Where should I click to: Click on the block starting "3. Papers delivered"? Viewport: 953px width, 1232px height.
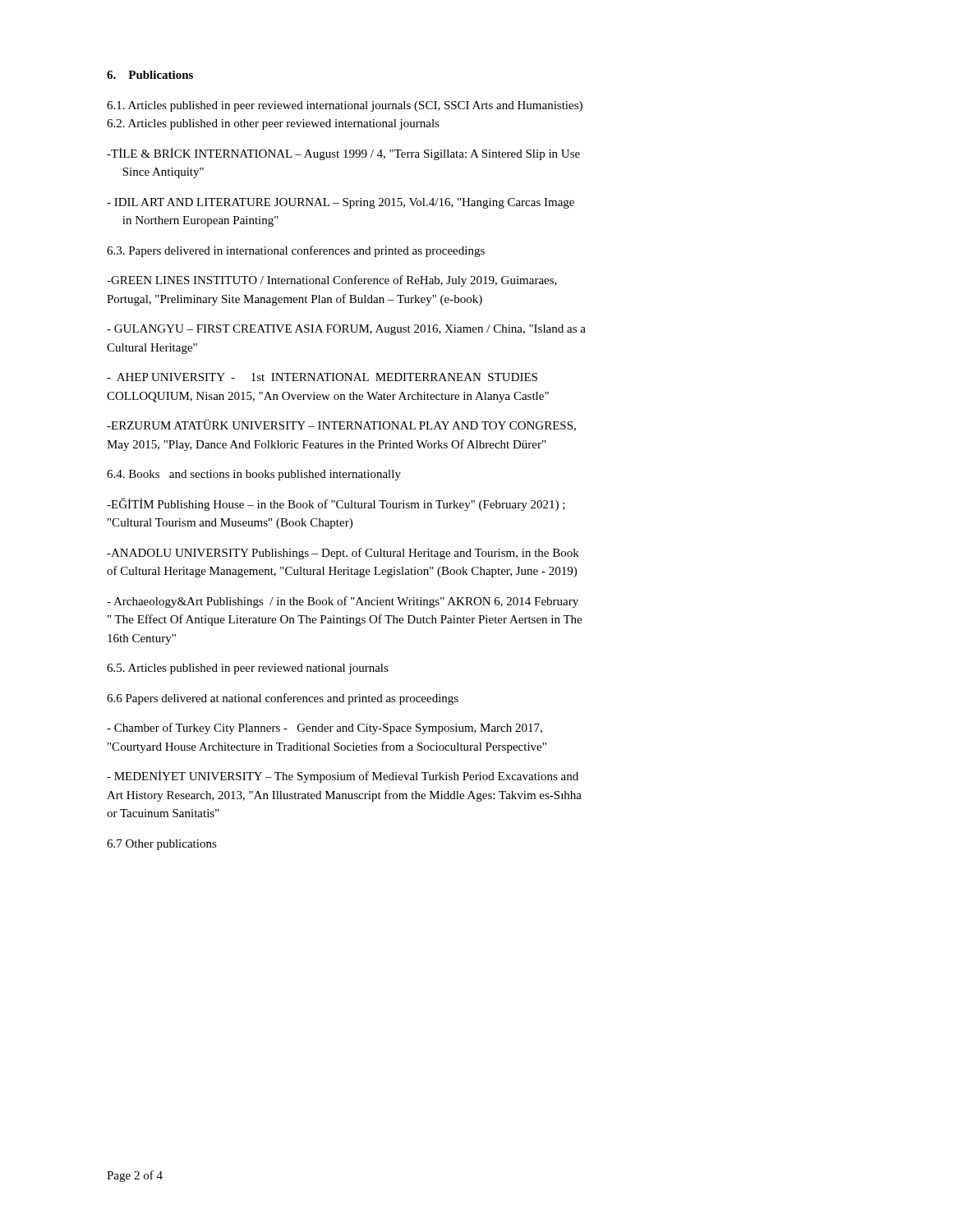point(296,250)
